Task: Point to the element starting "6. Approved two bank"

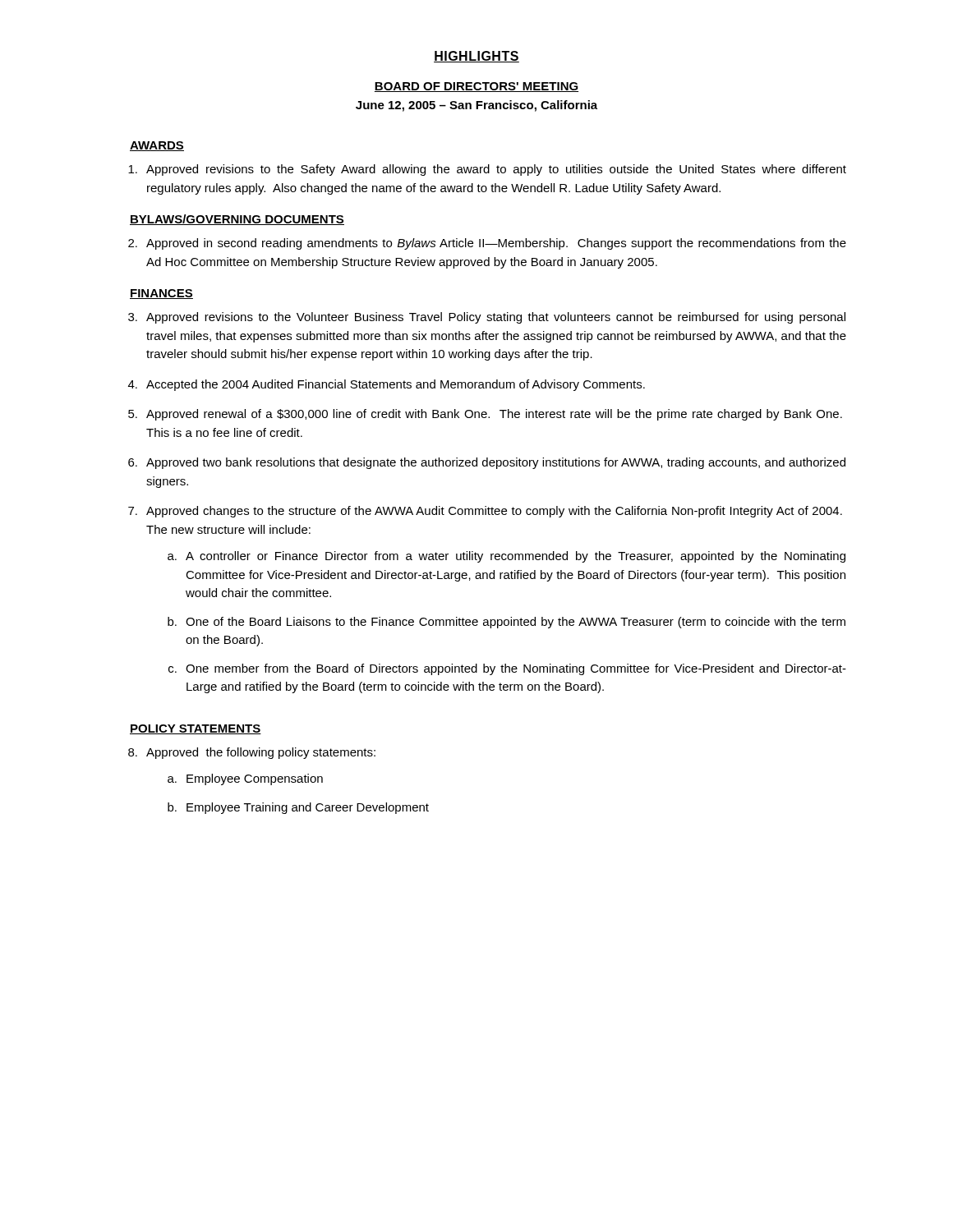Action: tap(476, 472)
